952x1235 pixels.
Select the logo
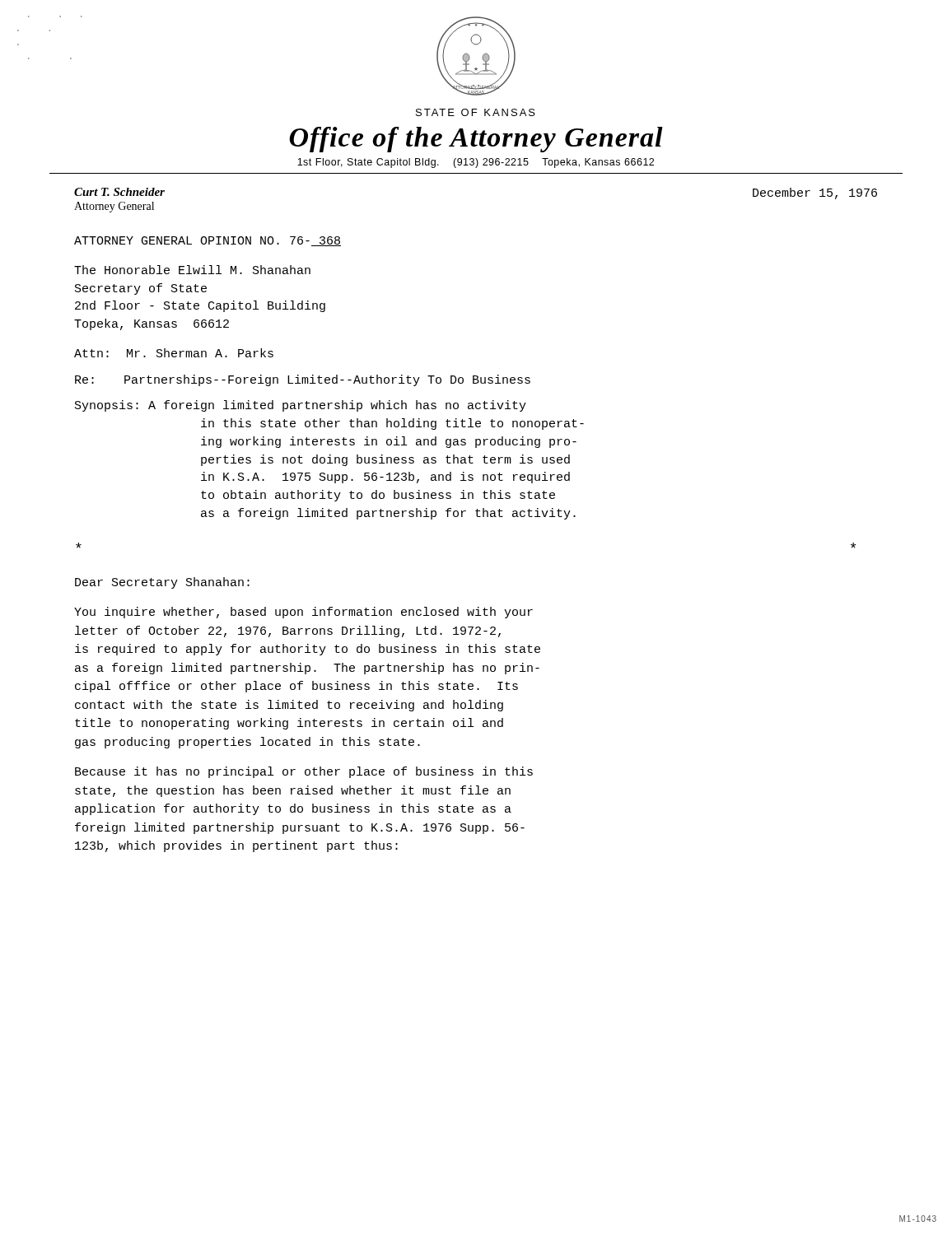476,58
